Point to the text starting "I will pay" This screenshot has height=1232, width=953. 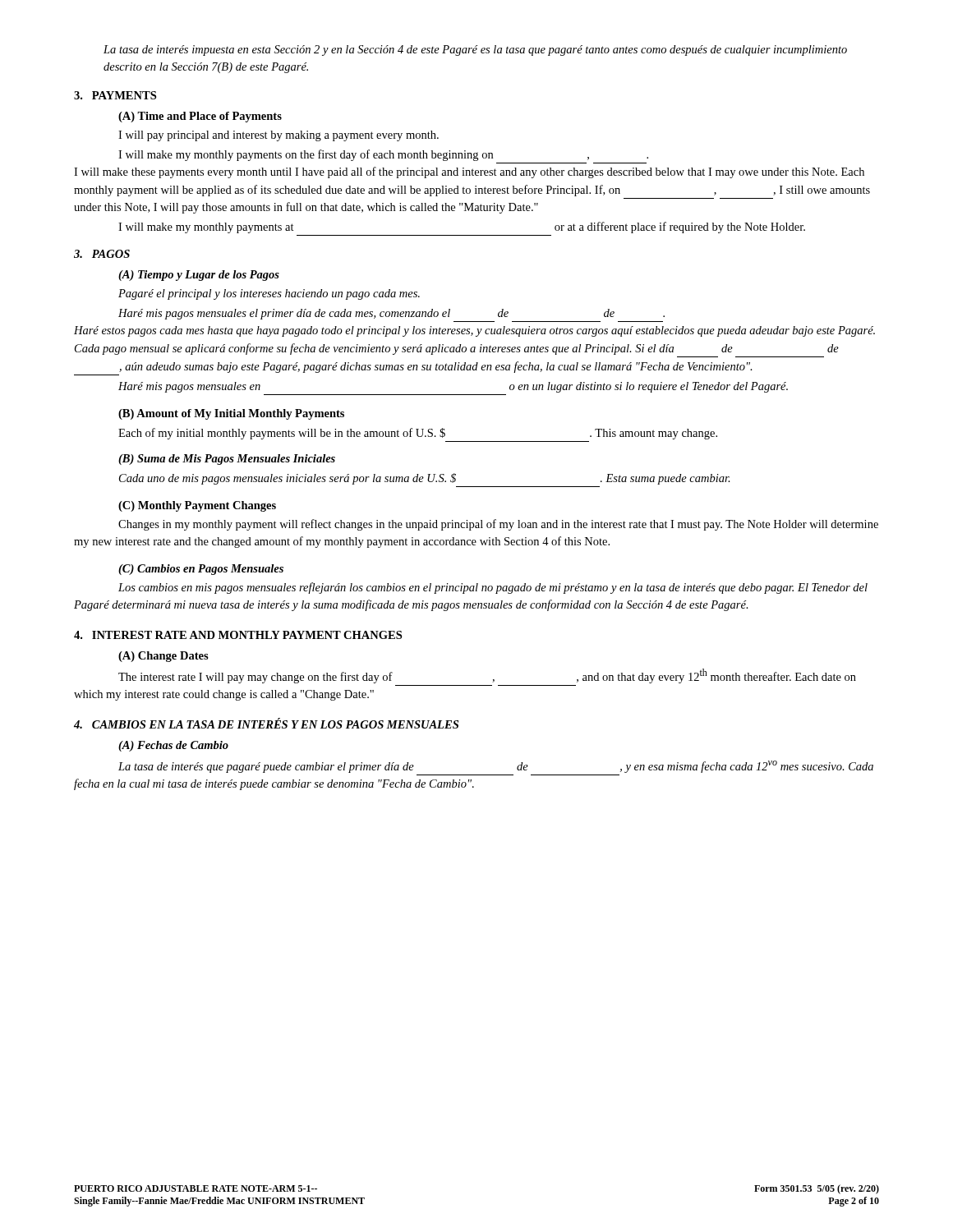(279, 135)
